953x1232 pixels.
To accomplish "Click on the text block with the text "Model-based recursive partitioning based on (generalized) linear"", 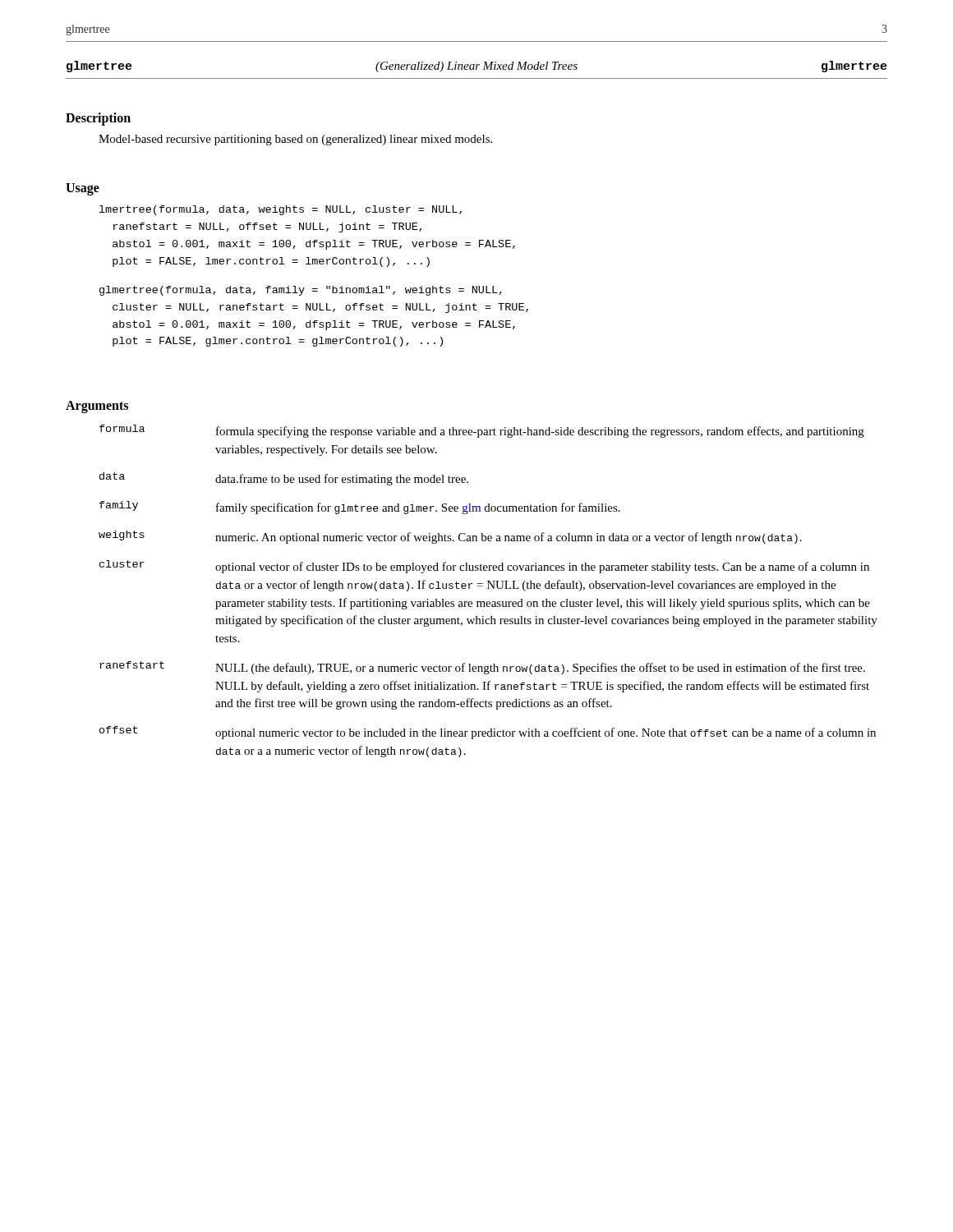I will coord(296,139).
